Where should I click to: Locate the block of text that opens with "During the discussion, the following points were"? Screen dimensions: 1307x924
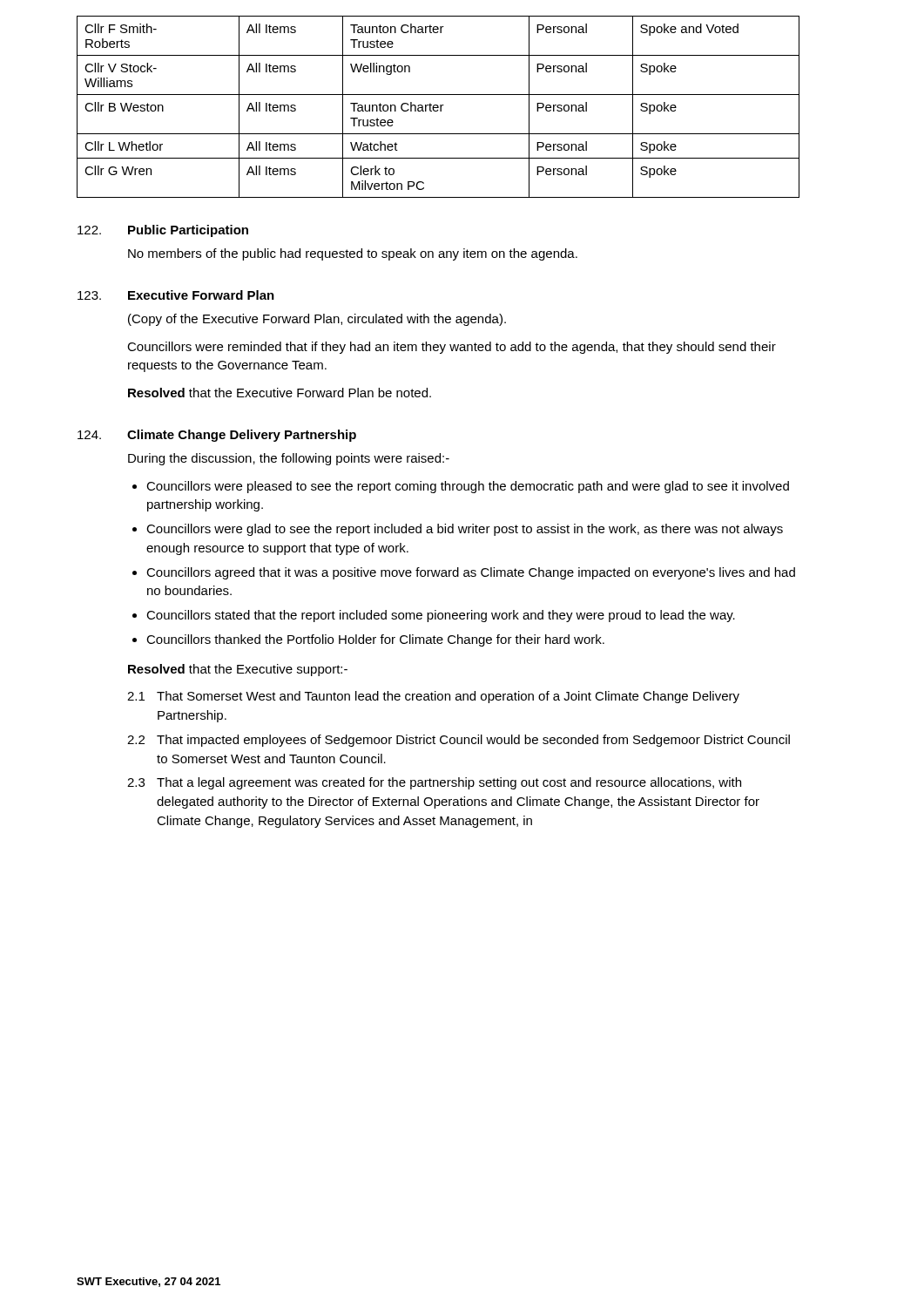[x=288, y=458]
